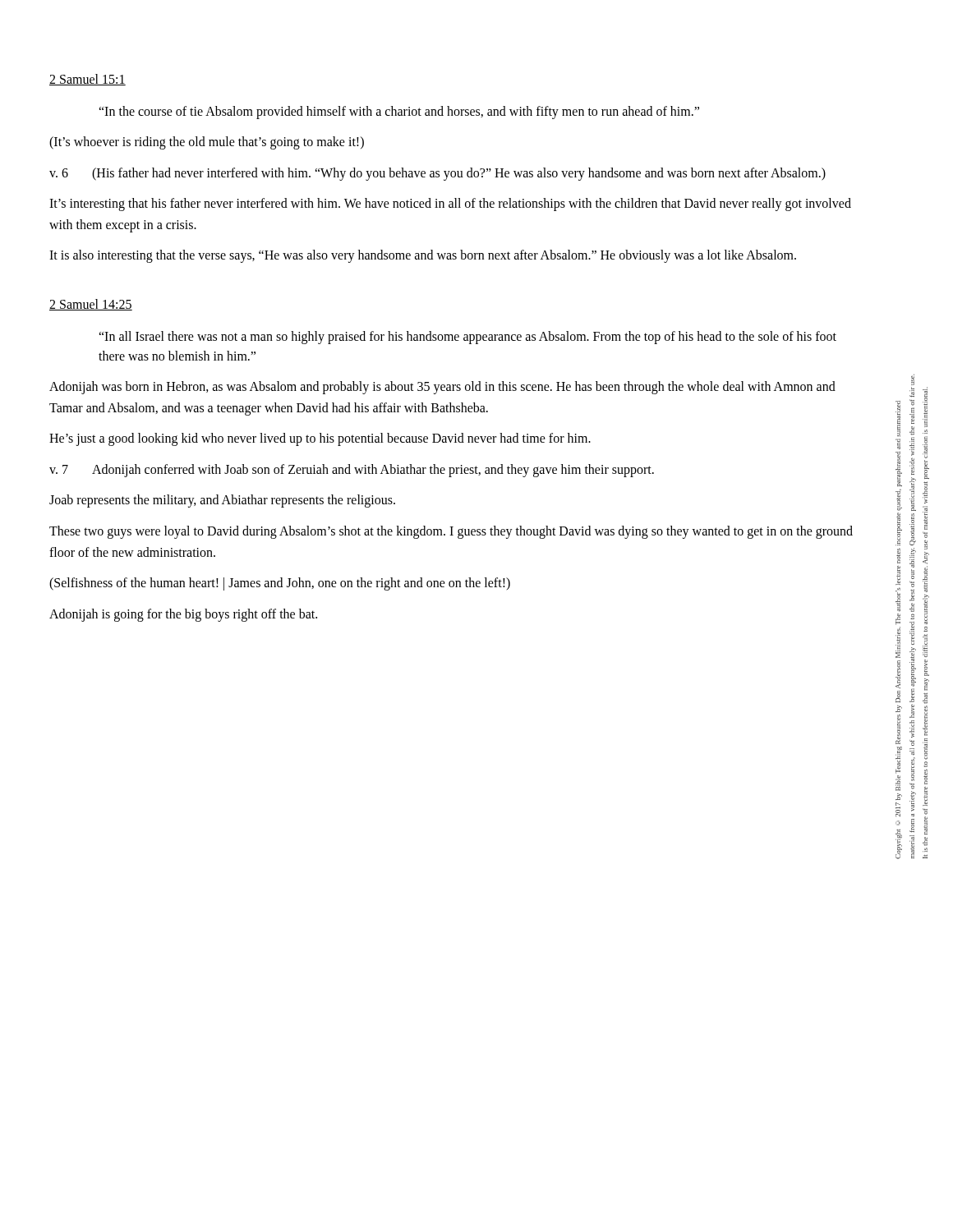953x1232 pixels.
Task: Point to the block beginning "(Selfishness of the human heart! | James and"
Action: coord(280,583)
